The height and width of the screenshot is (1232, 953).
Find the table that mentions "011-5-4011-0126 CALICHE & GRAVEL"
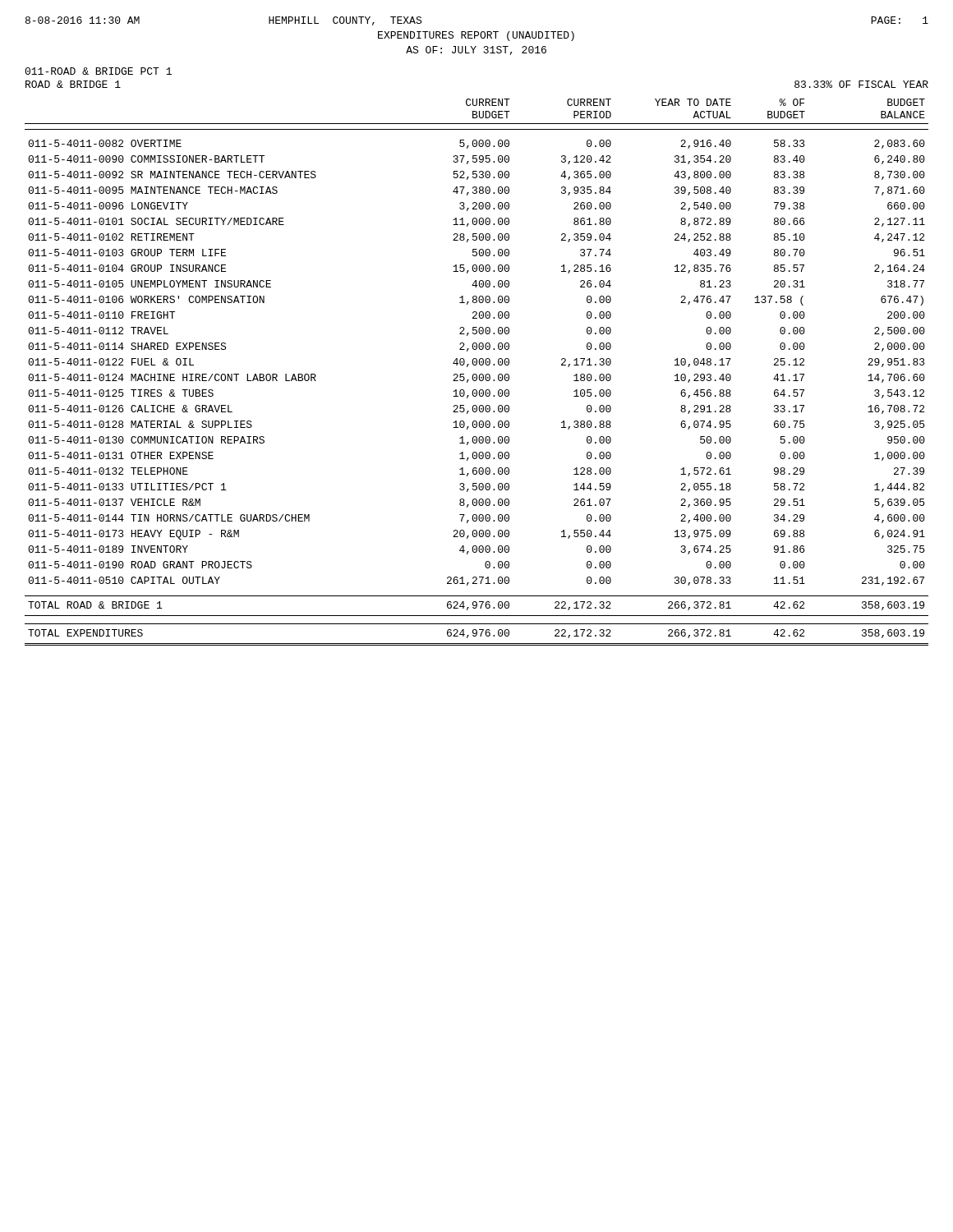pyautogui.click(x=476, y=371)
